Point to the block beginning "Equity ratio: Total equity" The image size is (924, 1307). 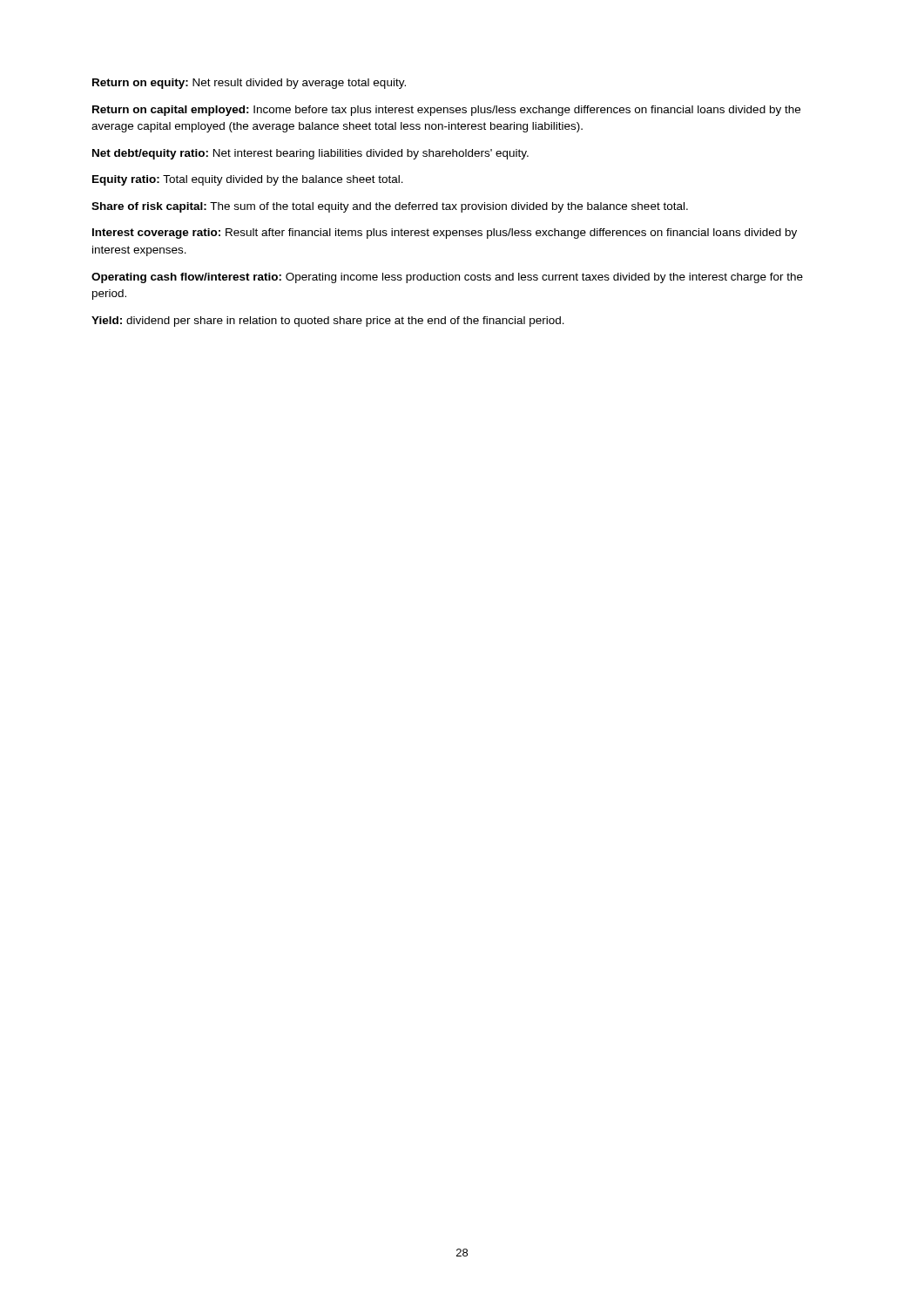[248, 179]
